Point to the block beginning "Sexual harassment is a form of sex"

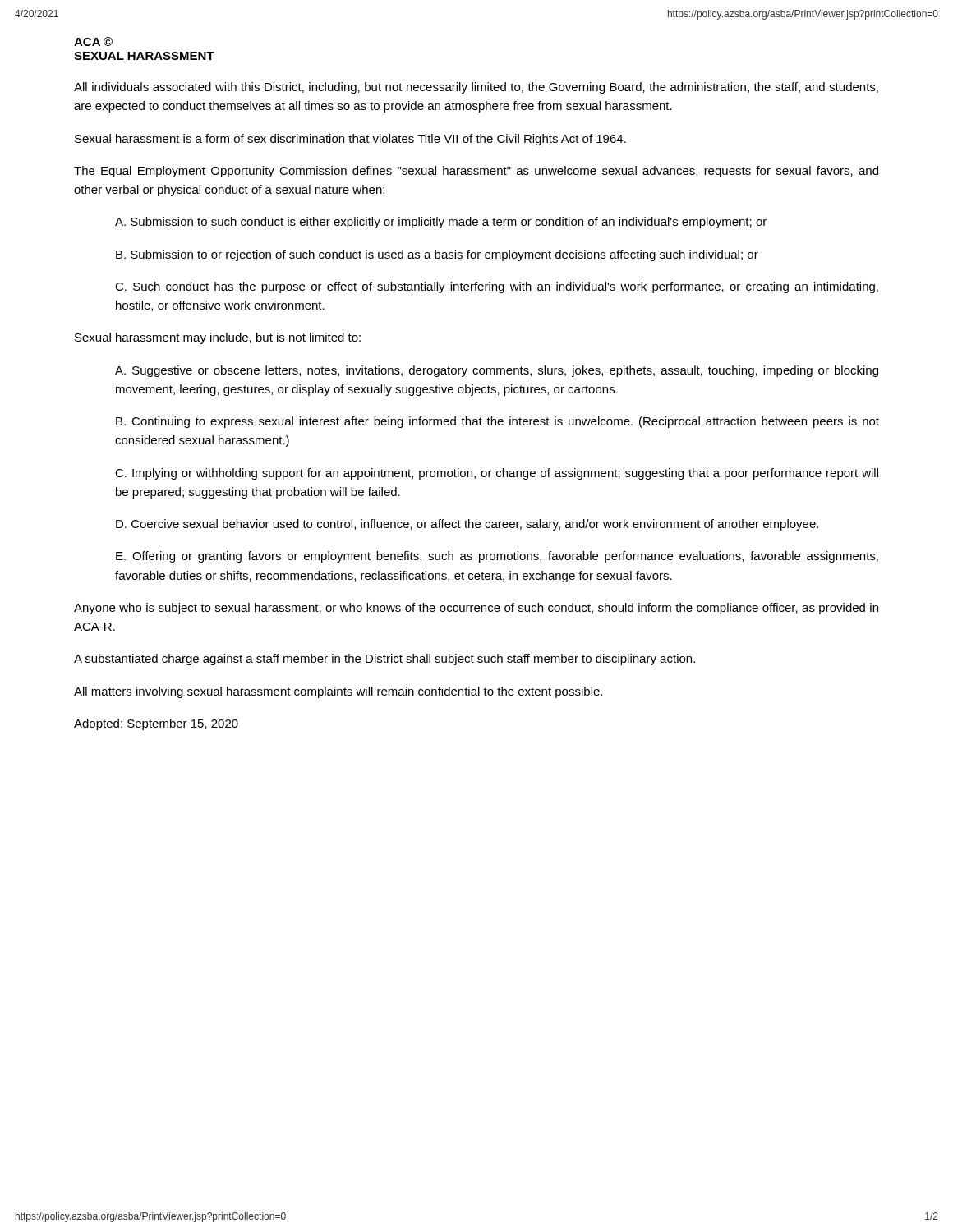(x=350, y=138)
